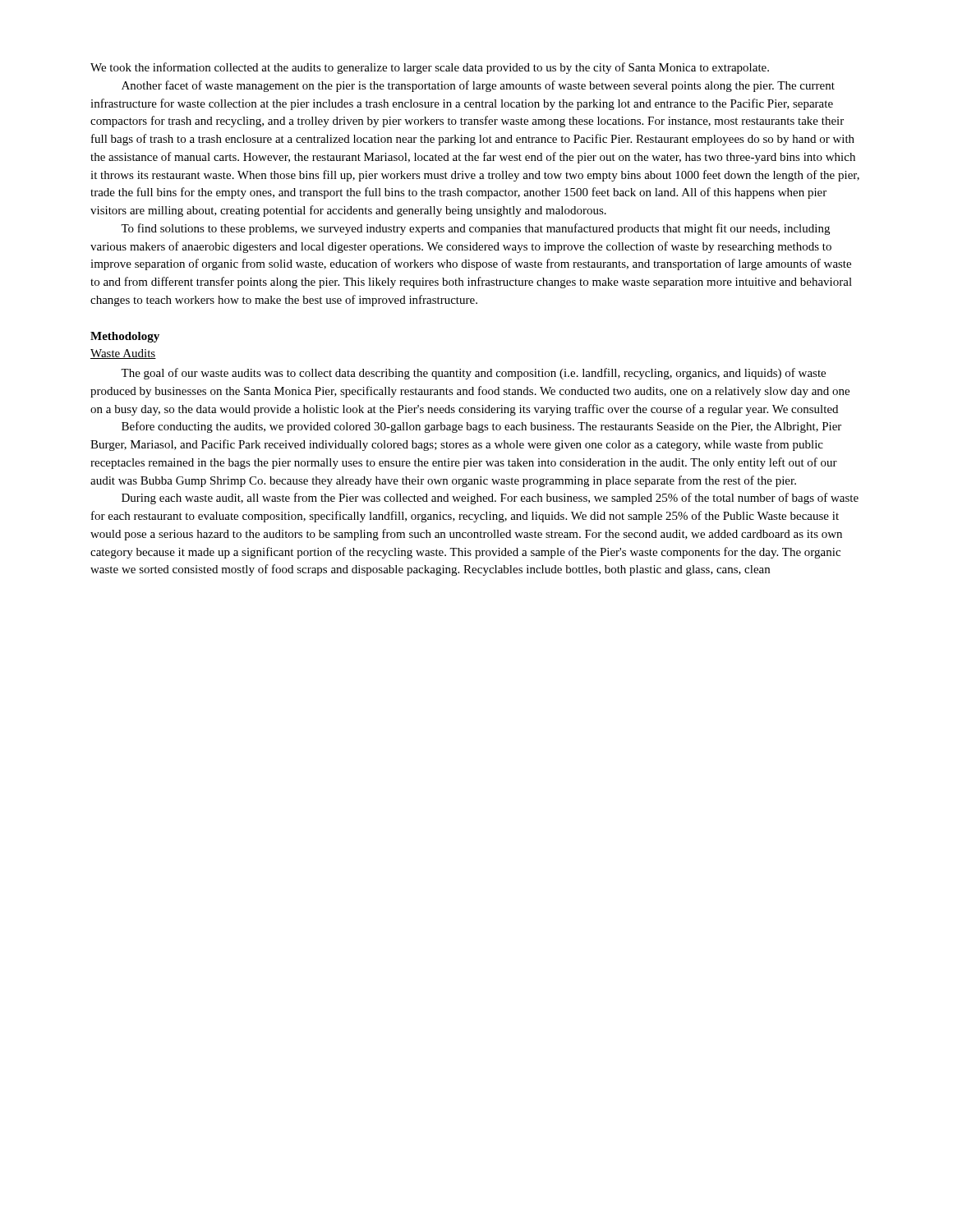Click on the text block with the text "During each waste audit,"
Viewport: 953px width, 1232px height.
click(476, 534)
